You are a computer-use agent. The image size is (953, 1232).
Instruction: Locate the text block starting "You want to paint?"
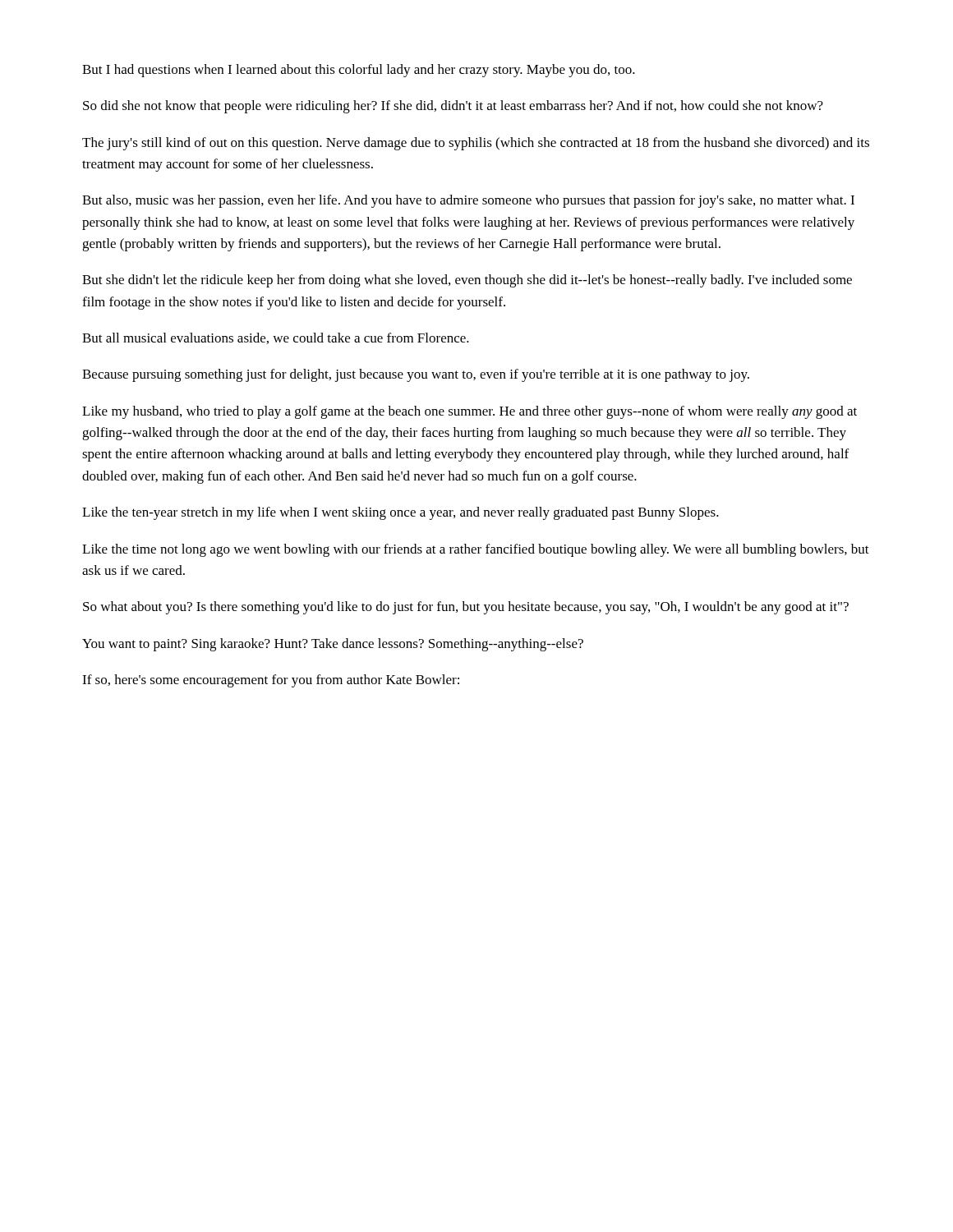click(333, 643)
